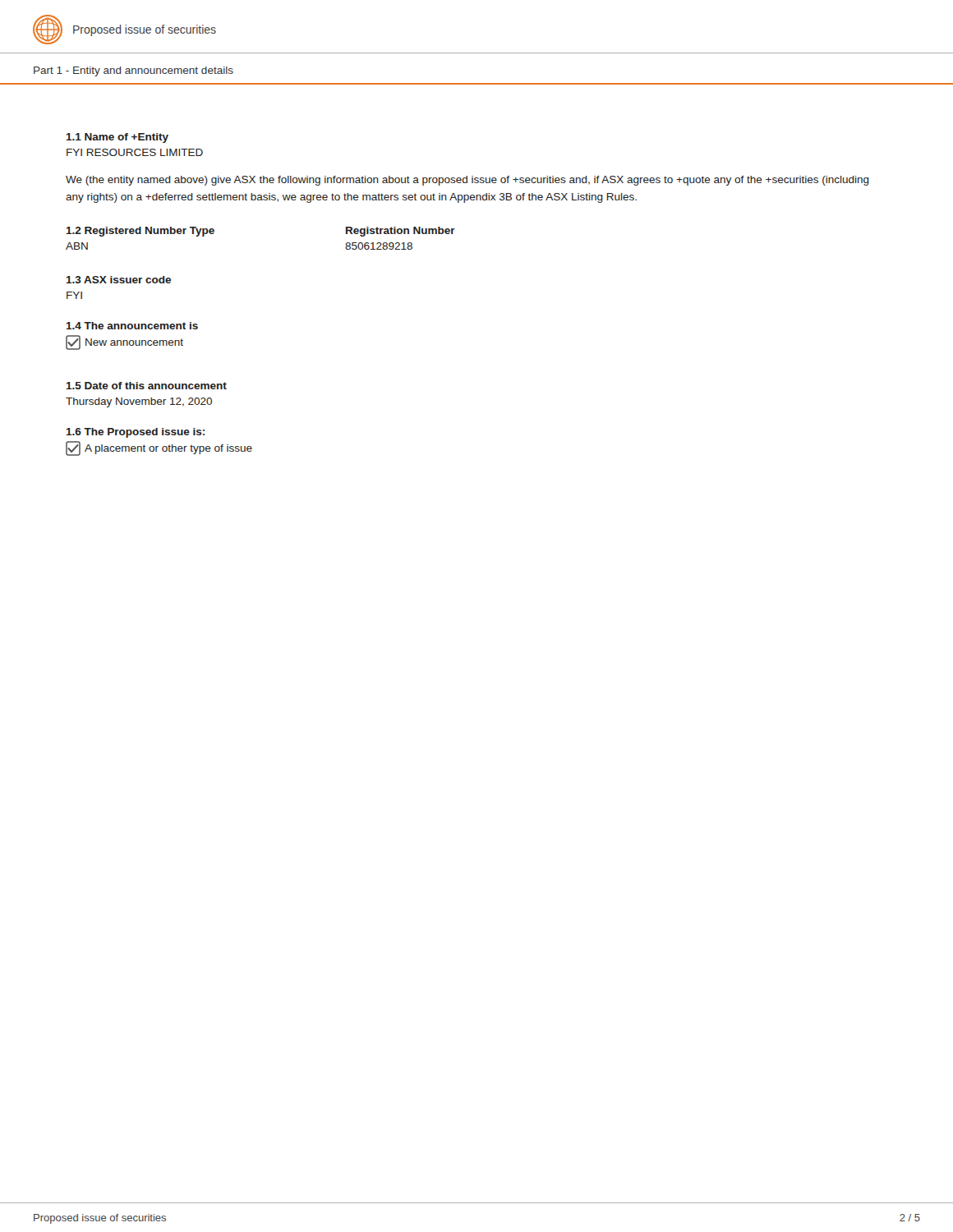
Task: Locate the section header that opens with "1.2 Registered Number"
Action: (140, 230)
